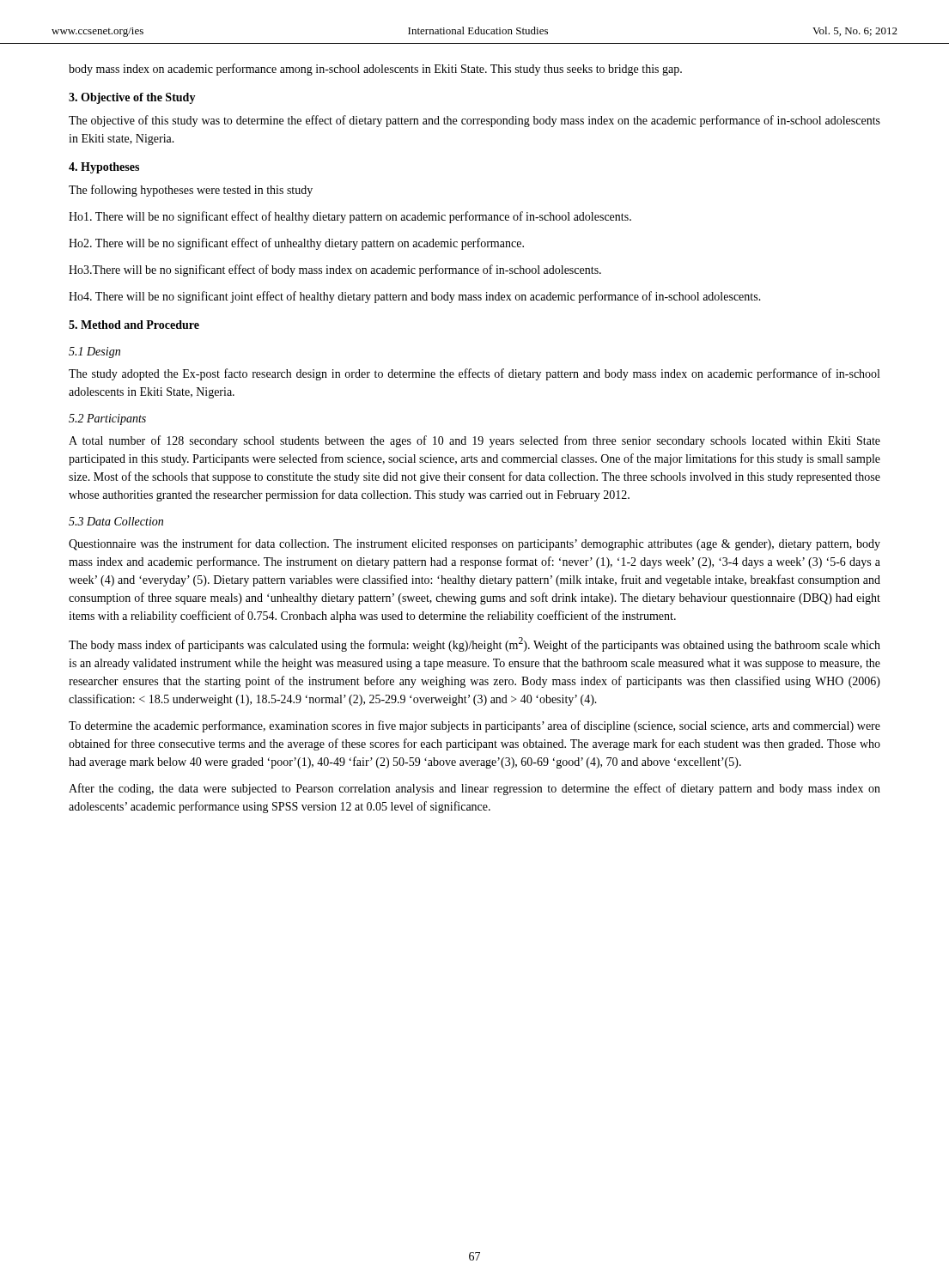Click where it says "4. Hypotheses"

[104, 168]
